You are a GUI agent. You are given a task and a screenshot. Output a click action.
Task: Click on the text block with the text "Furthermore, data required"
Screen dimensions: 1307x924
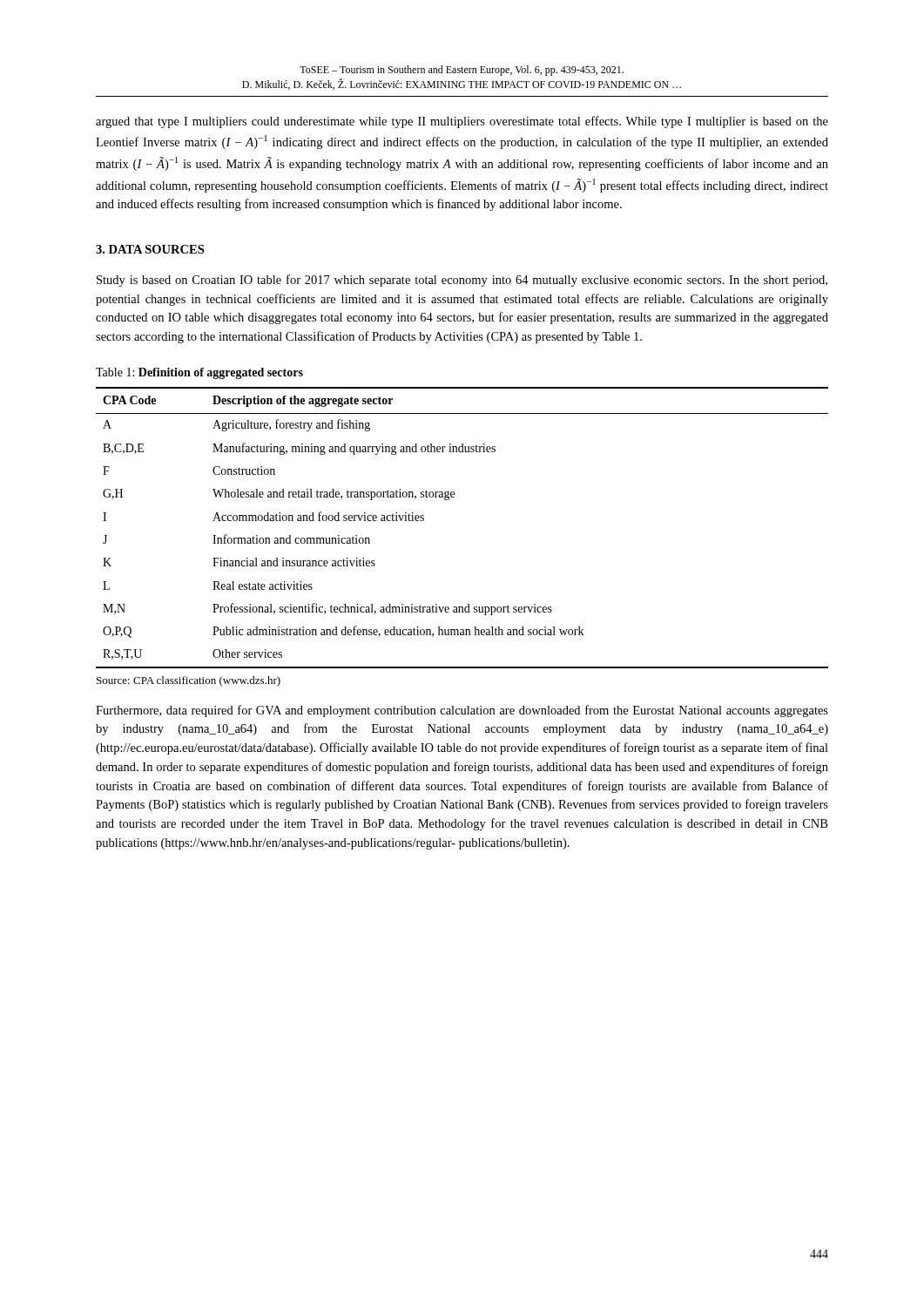462,776
